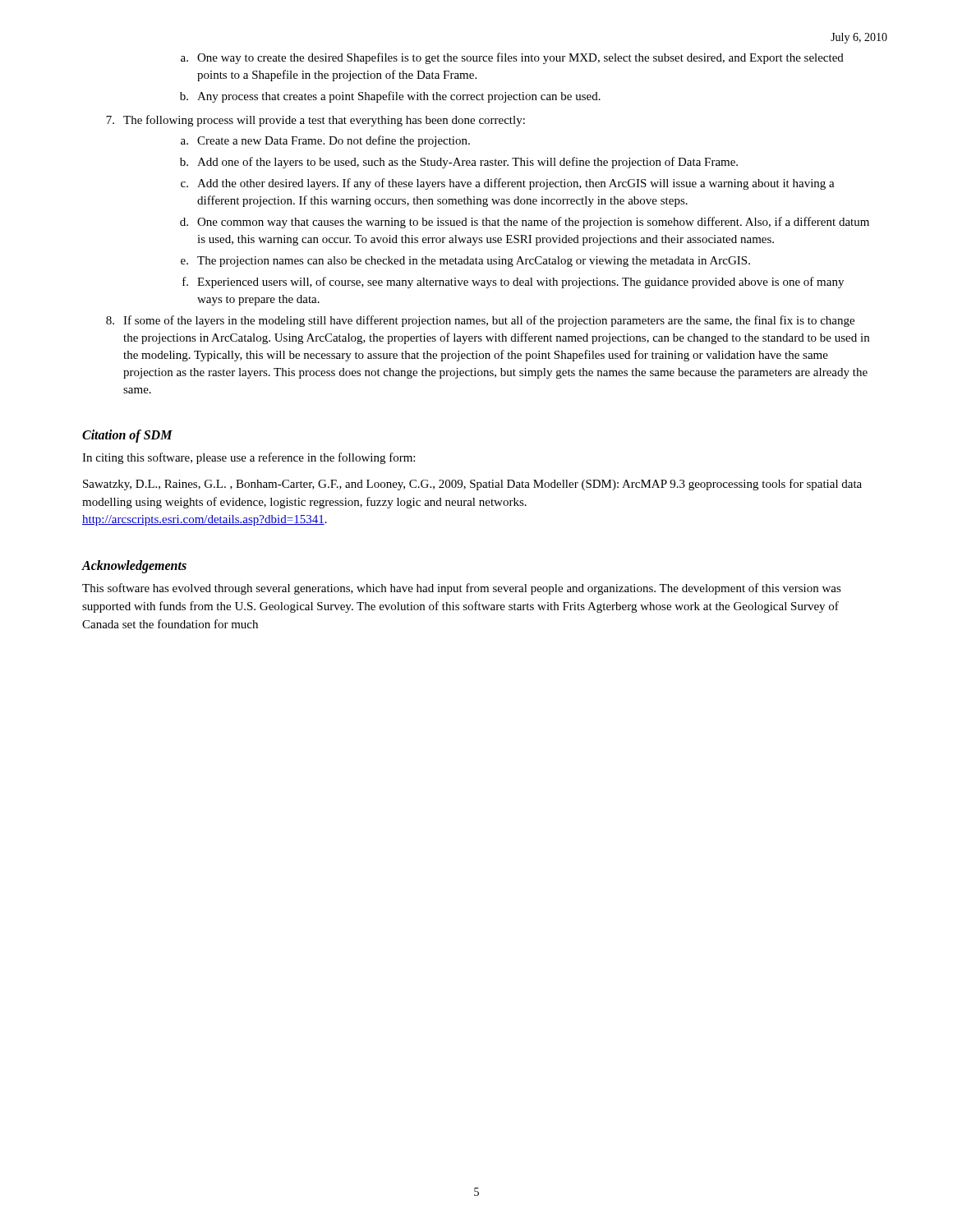Locate the text "Citation of SDM"
Image resolution: width=953 pixels, height=1232 pixels.
pos(127,435)
